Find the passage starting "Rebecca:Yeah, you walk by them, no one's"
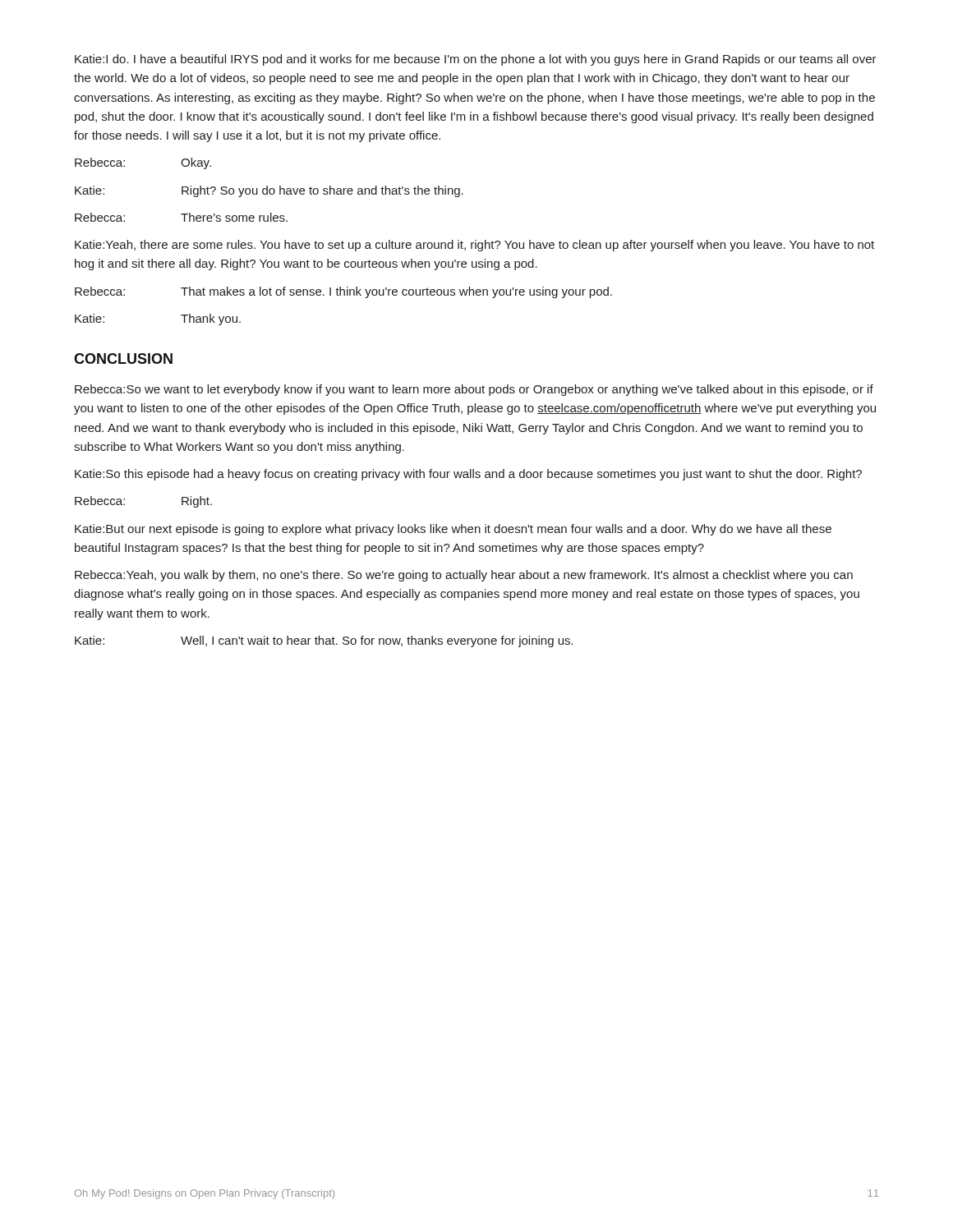This screenshot has height=1232, width=953. tap(467, 594)
